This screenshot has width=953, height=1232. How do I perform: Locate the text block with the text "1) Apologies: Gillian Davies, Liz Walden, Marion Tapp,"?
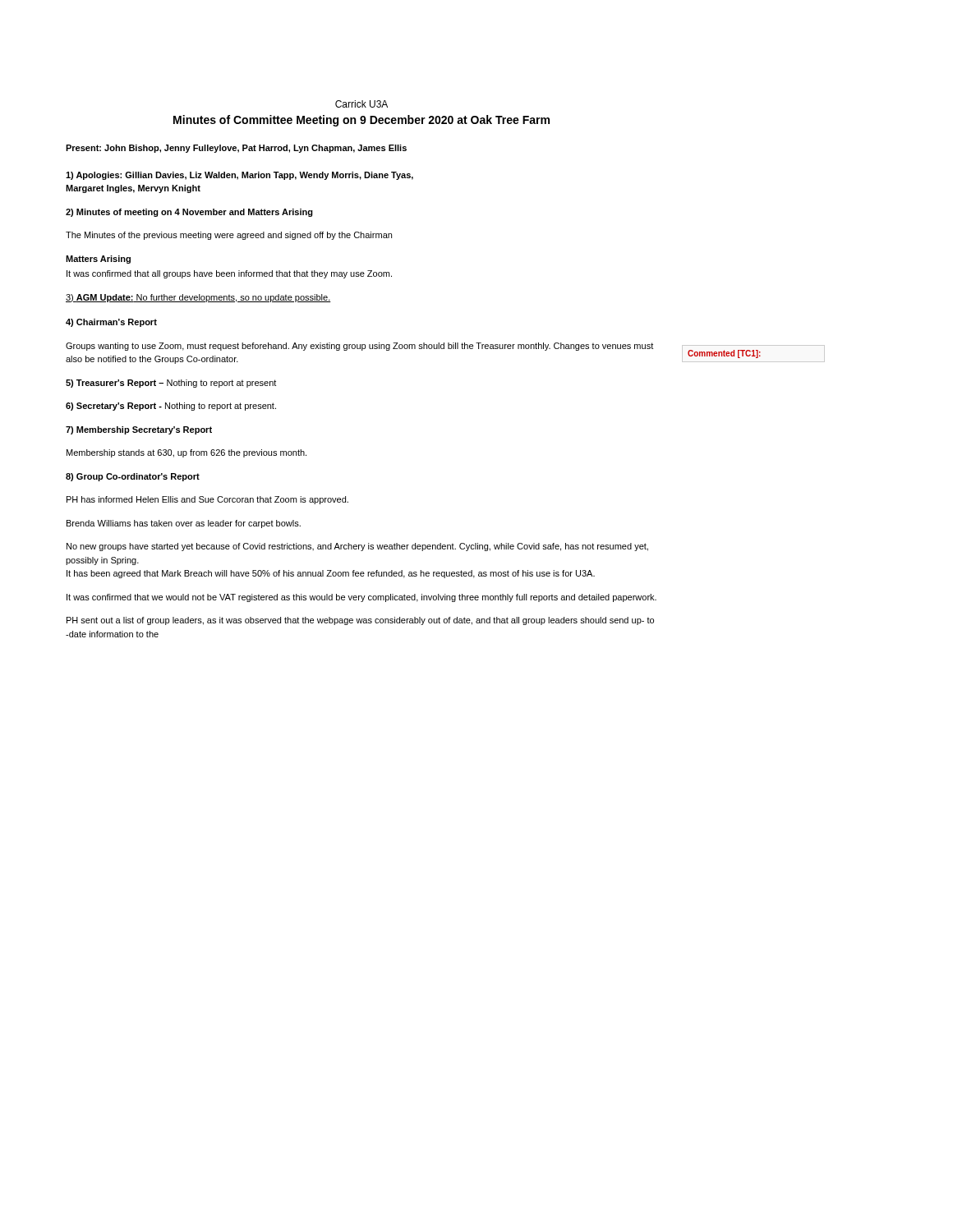pyautogui.click(x=362, y=181)
